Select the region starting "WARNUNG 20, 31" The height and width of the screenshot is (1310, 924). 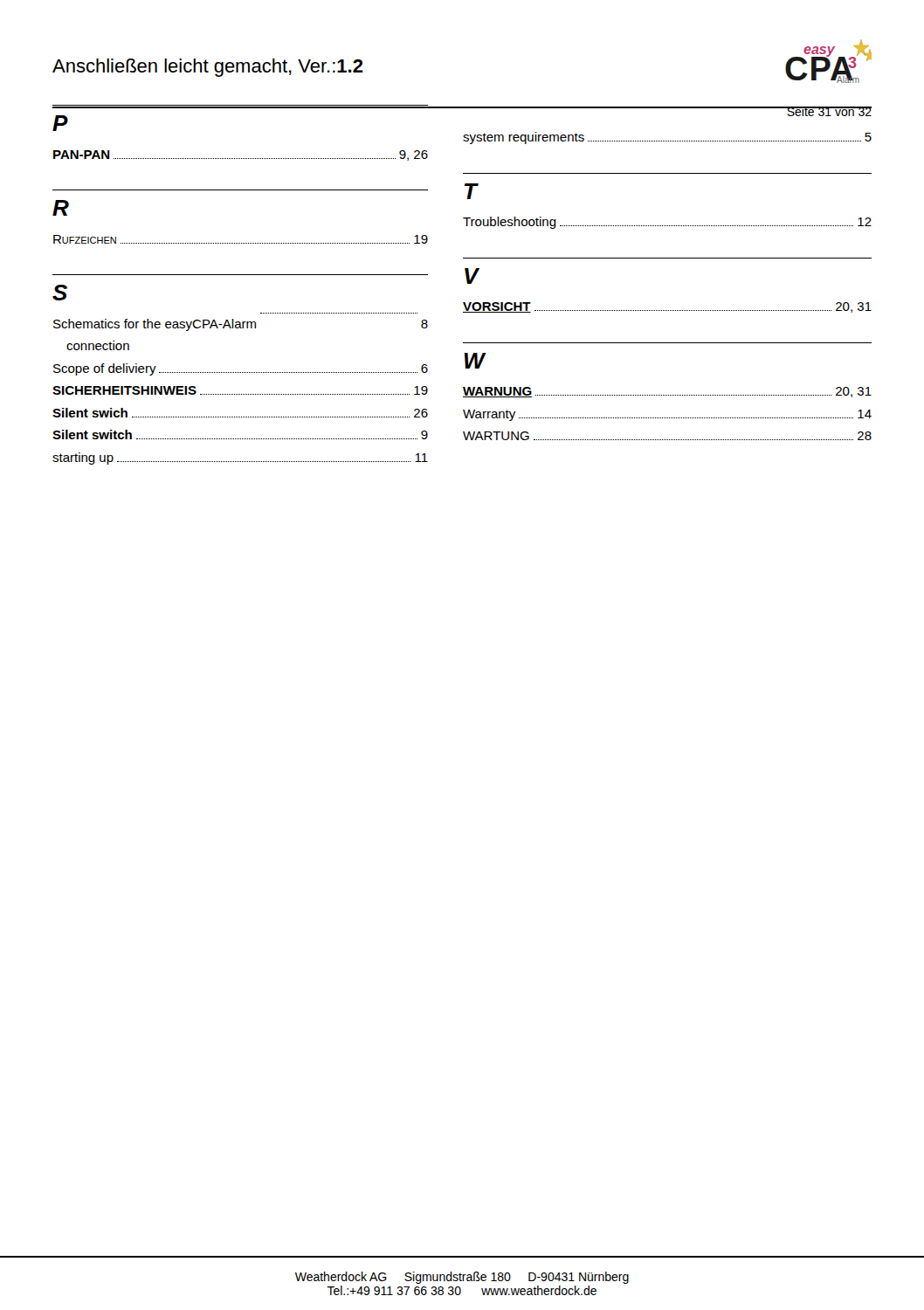coord(667,391)
